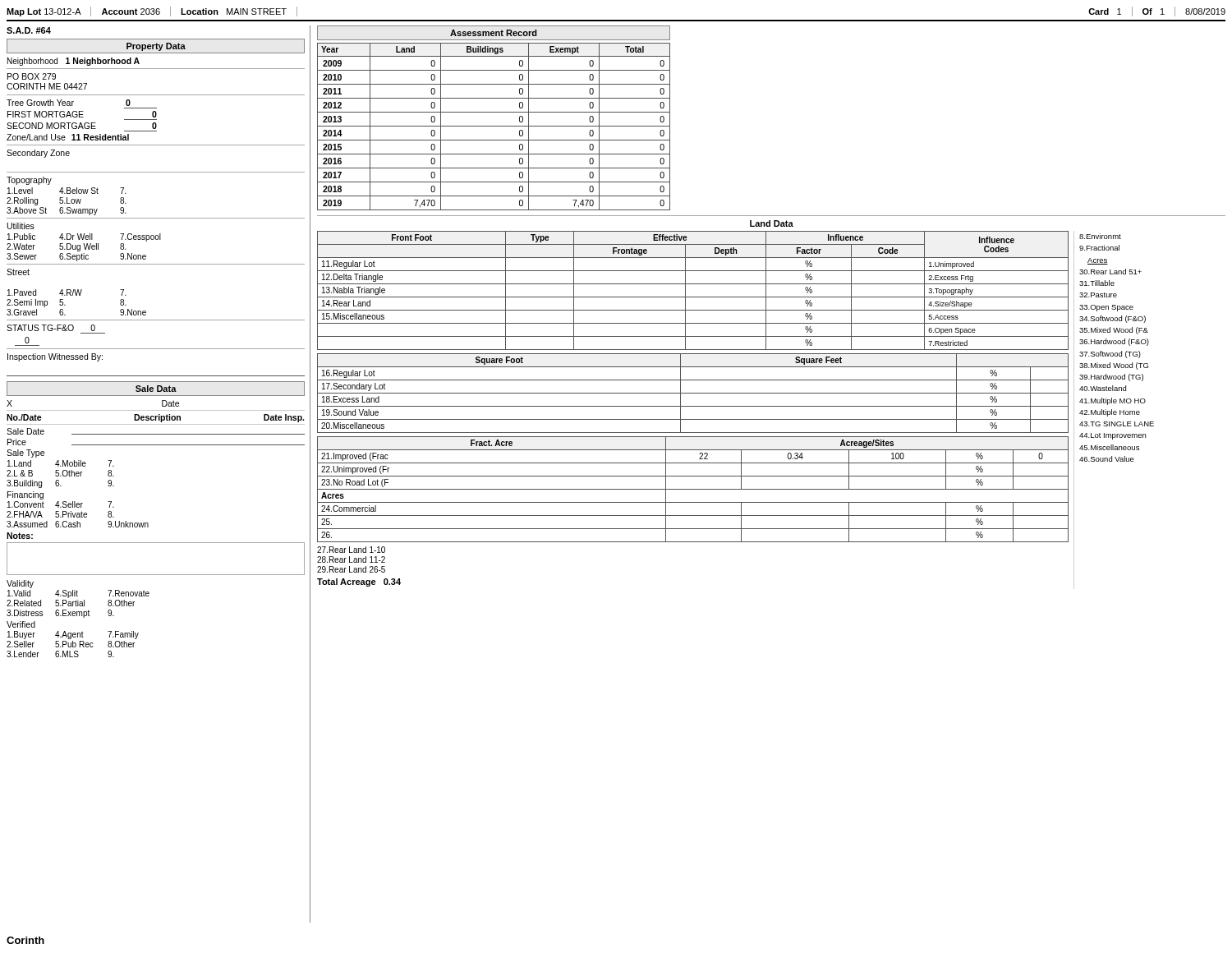Where does it say "X Date"?
This screenshot has width=1232, height=953.
(156, 403)
